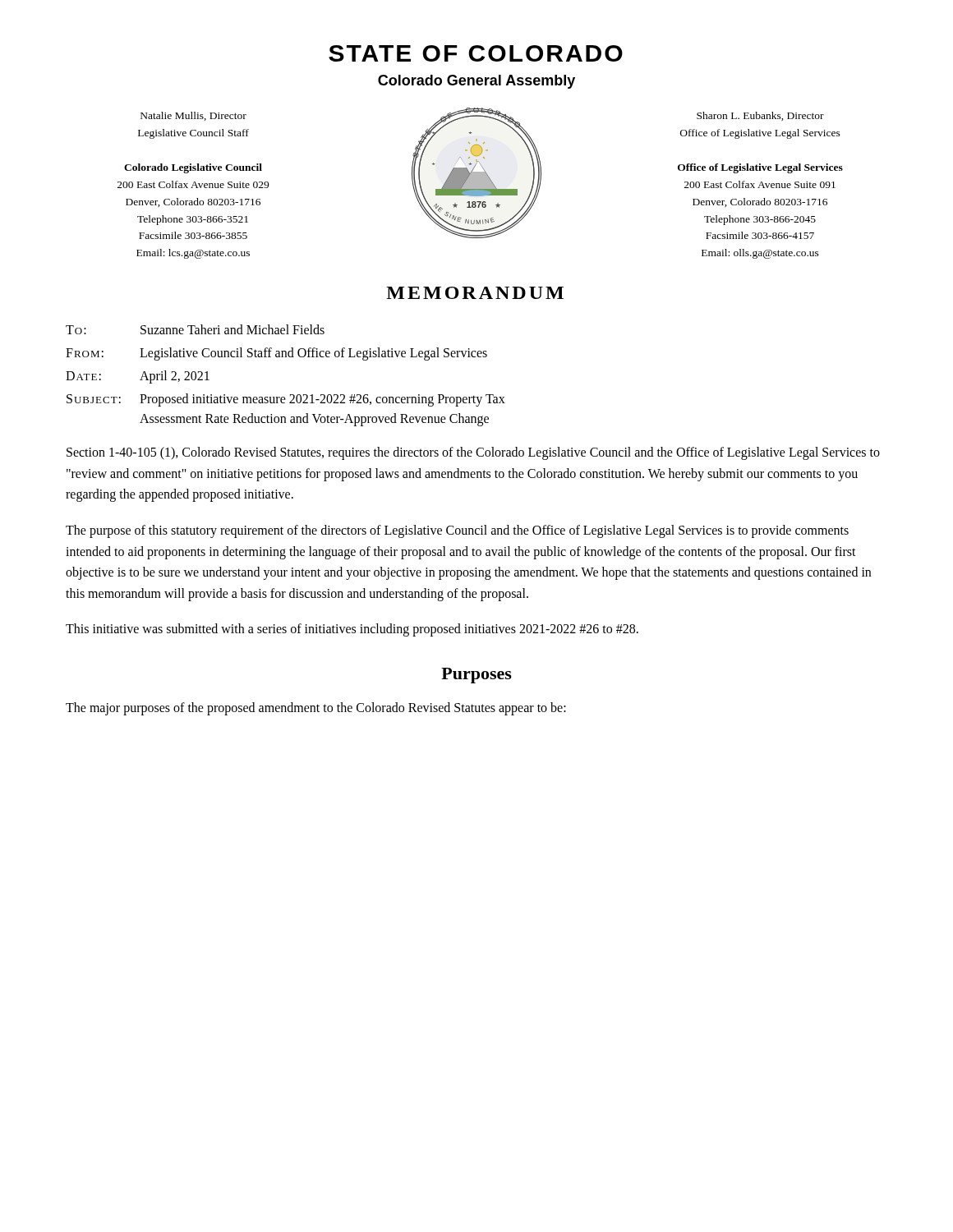Select the text block with the text "DATE: April 2,"
The height and width of the screenshot is (1232, 953).
coord(138,377)
